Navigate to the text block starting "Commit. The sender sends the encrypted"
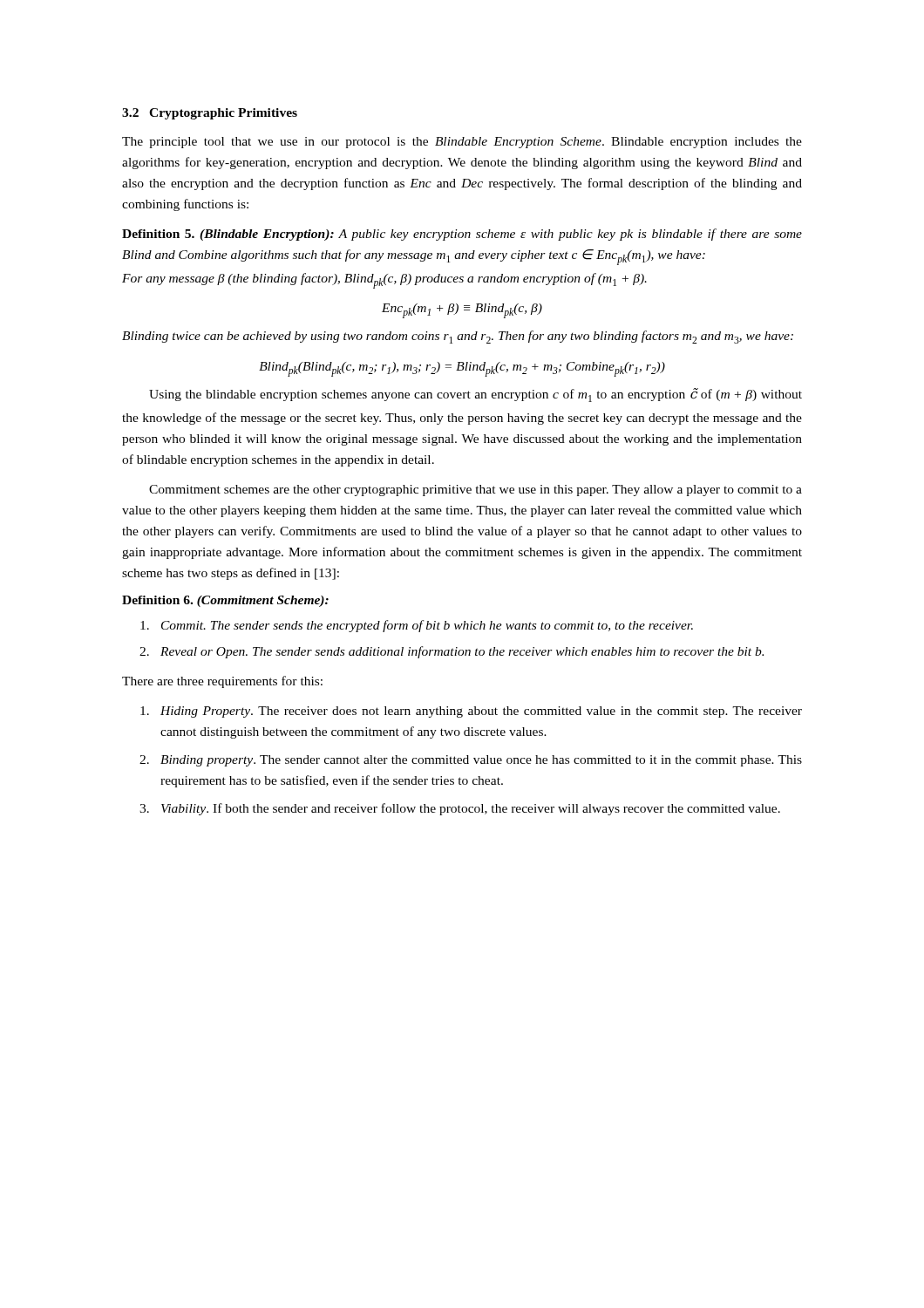This screenshot has width=924, height=1308. coord(417,625)
